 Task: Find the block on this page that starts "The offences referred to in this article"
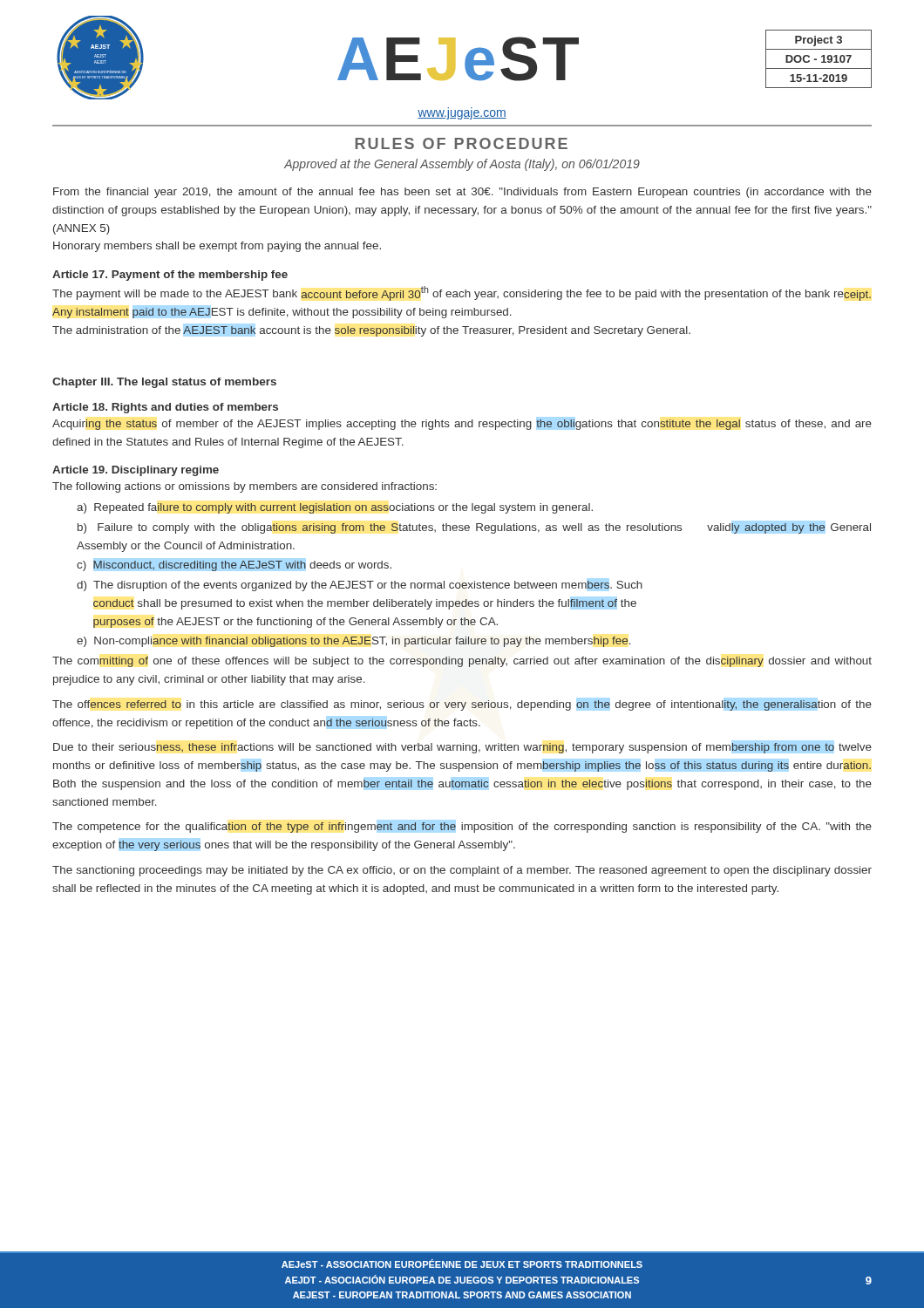[462, 713]
